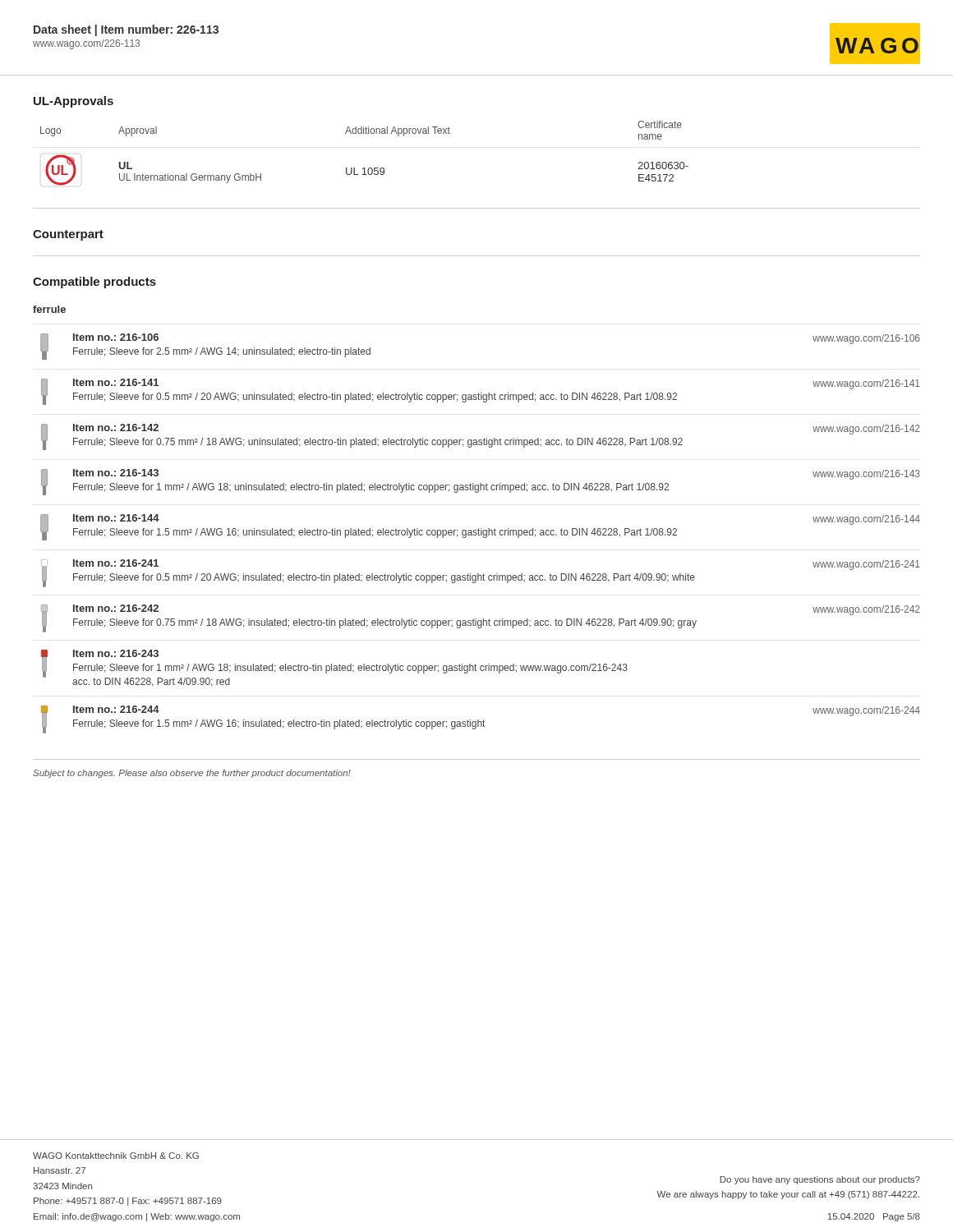Locate the text block starting "Item no.: 216-106 Ferrule; Sleeve for 2.5 mm²"
Screen dimensions: 1232x953
coord(138,349)
